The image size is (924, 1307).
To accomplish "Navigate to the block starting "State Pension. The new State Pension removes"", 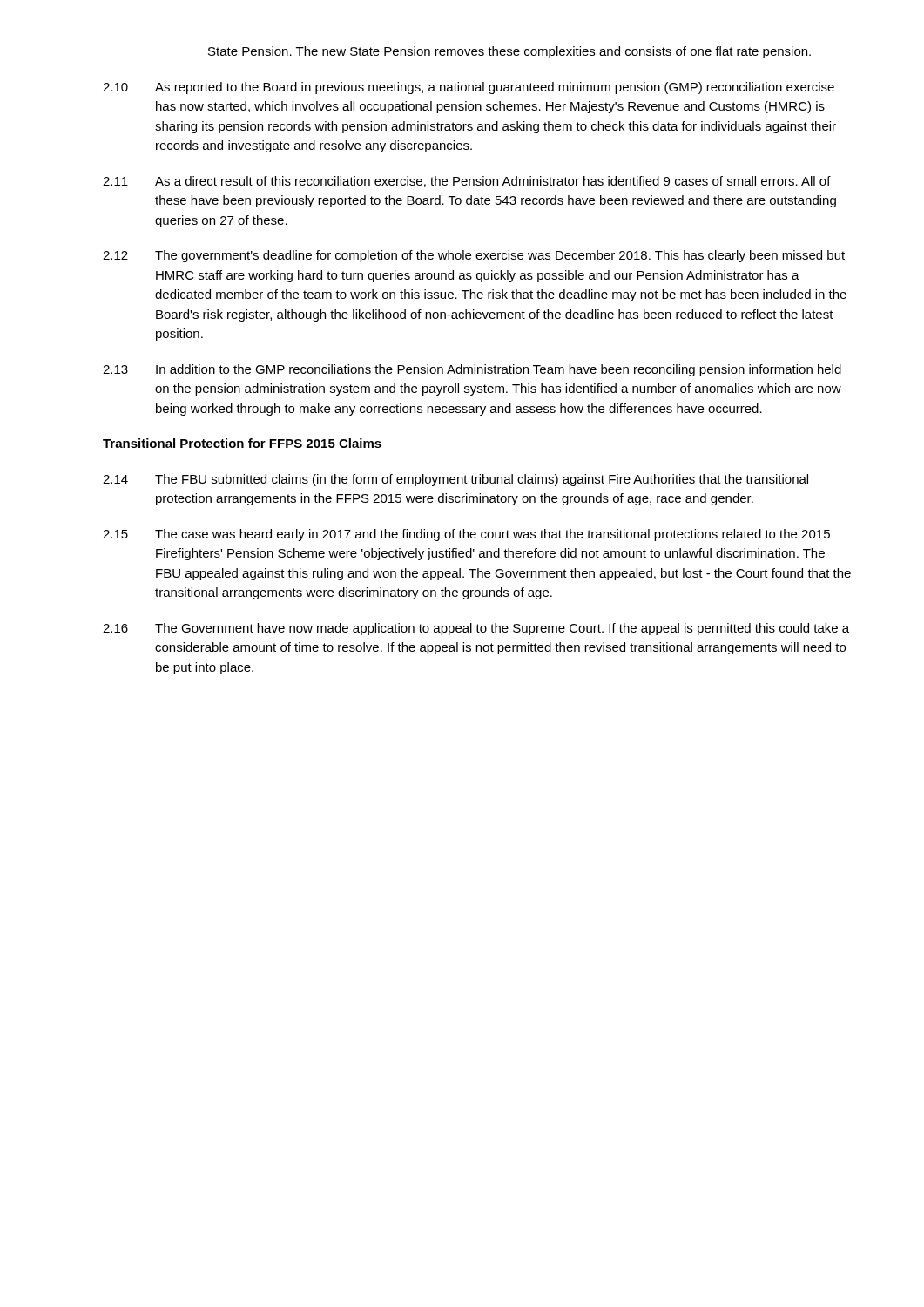I will 510,51.
